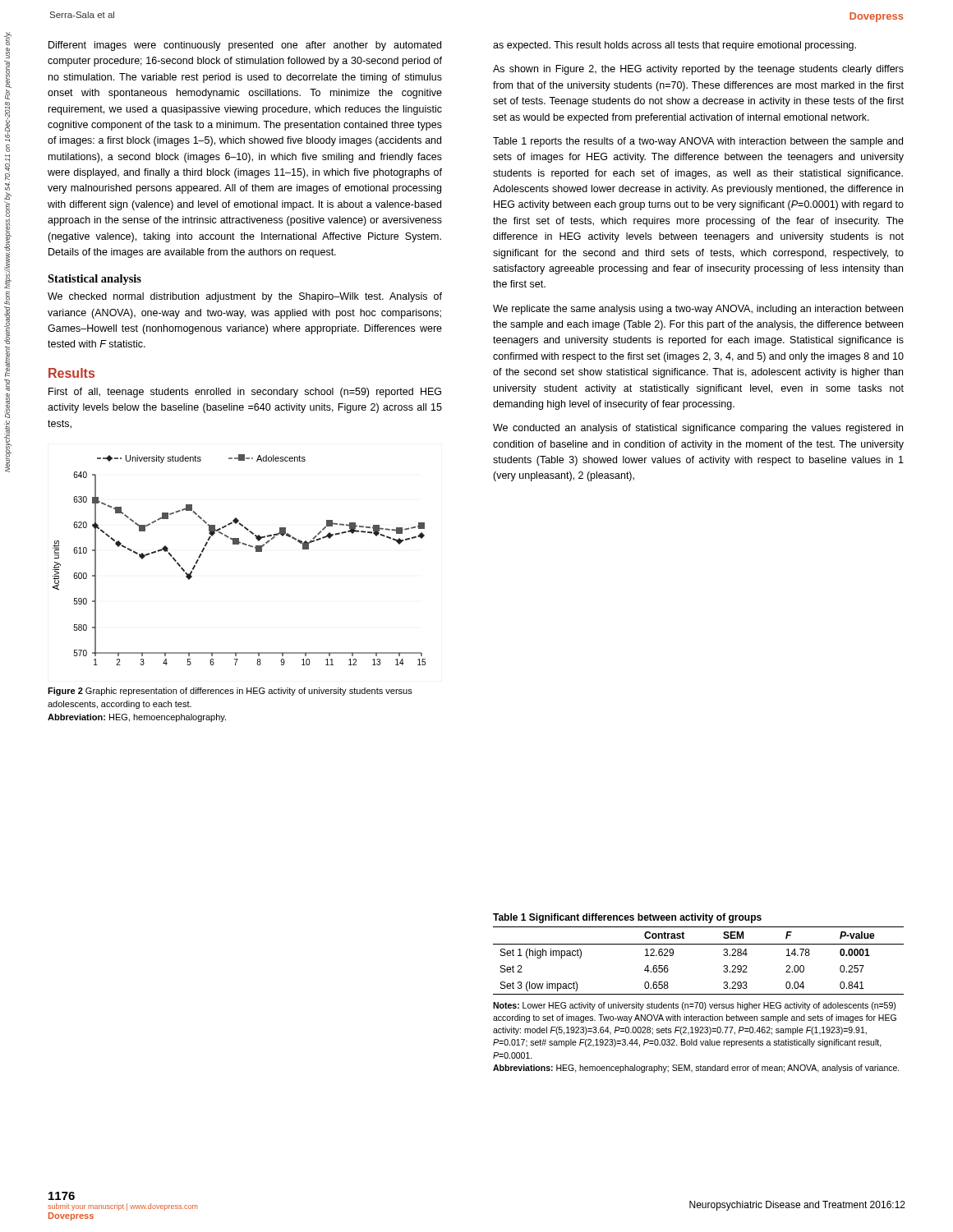This screenshot has width=953, height=1232.
Task: Find the text block starting "Figure 2 Graphic representation of"
Action: click(x=230, y=704)
